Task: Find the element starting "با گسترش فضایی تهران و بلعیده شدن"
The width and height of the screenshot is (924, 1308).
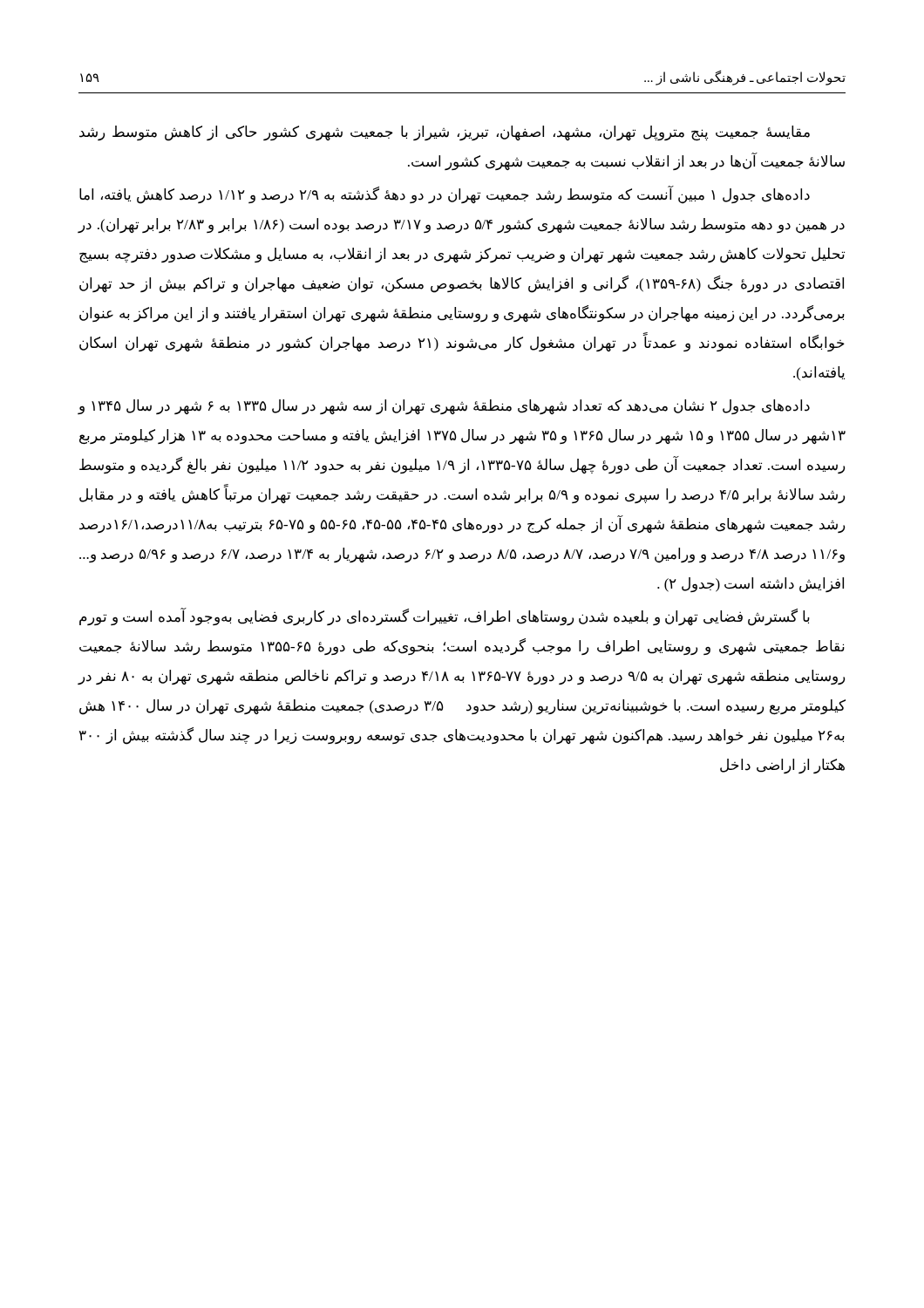Action: (x=462, y=692)
